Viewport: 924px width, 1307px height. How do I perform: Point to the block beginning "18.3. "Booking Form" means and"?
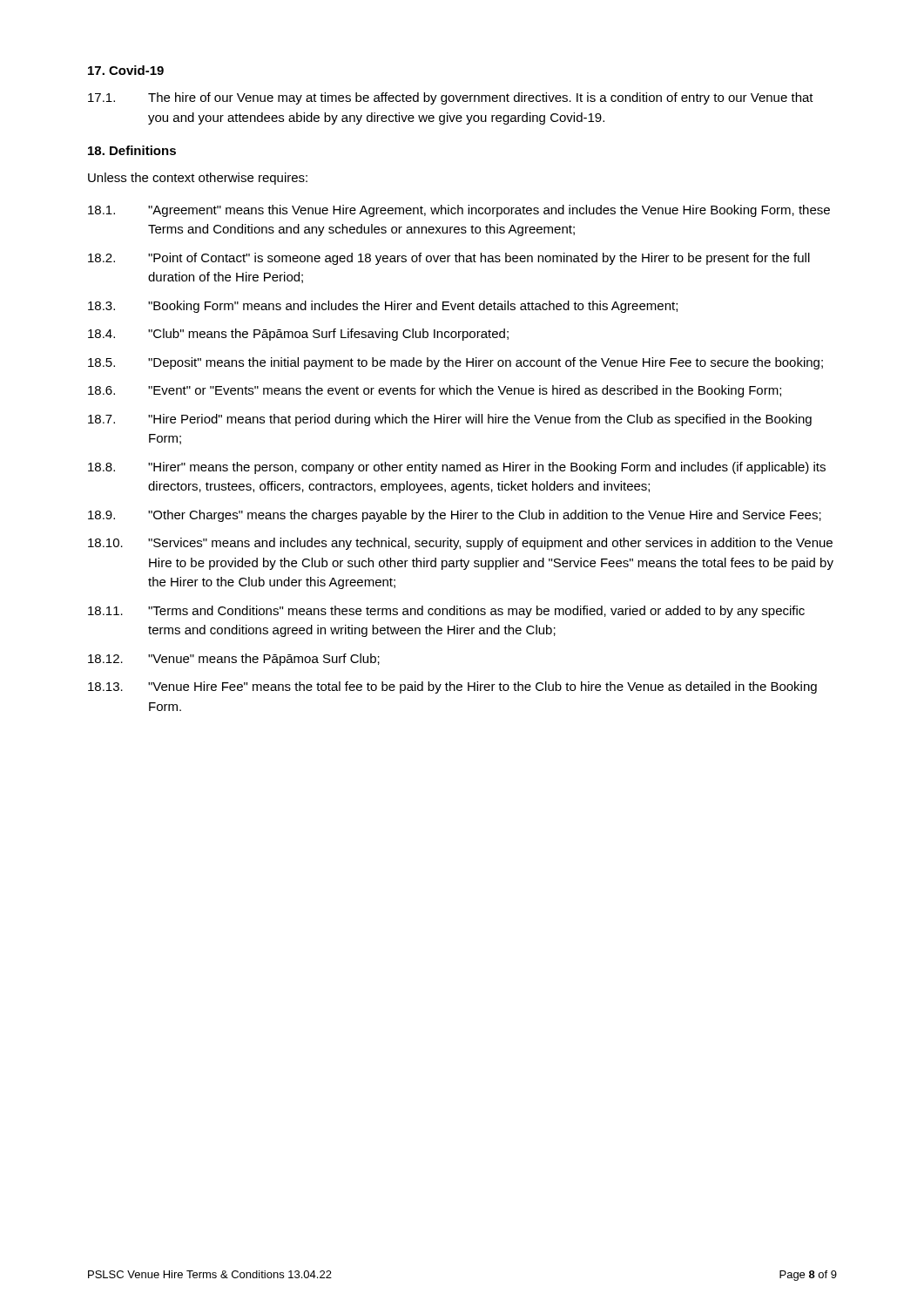(462, 306)
